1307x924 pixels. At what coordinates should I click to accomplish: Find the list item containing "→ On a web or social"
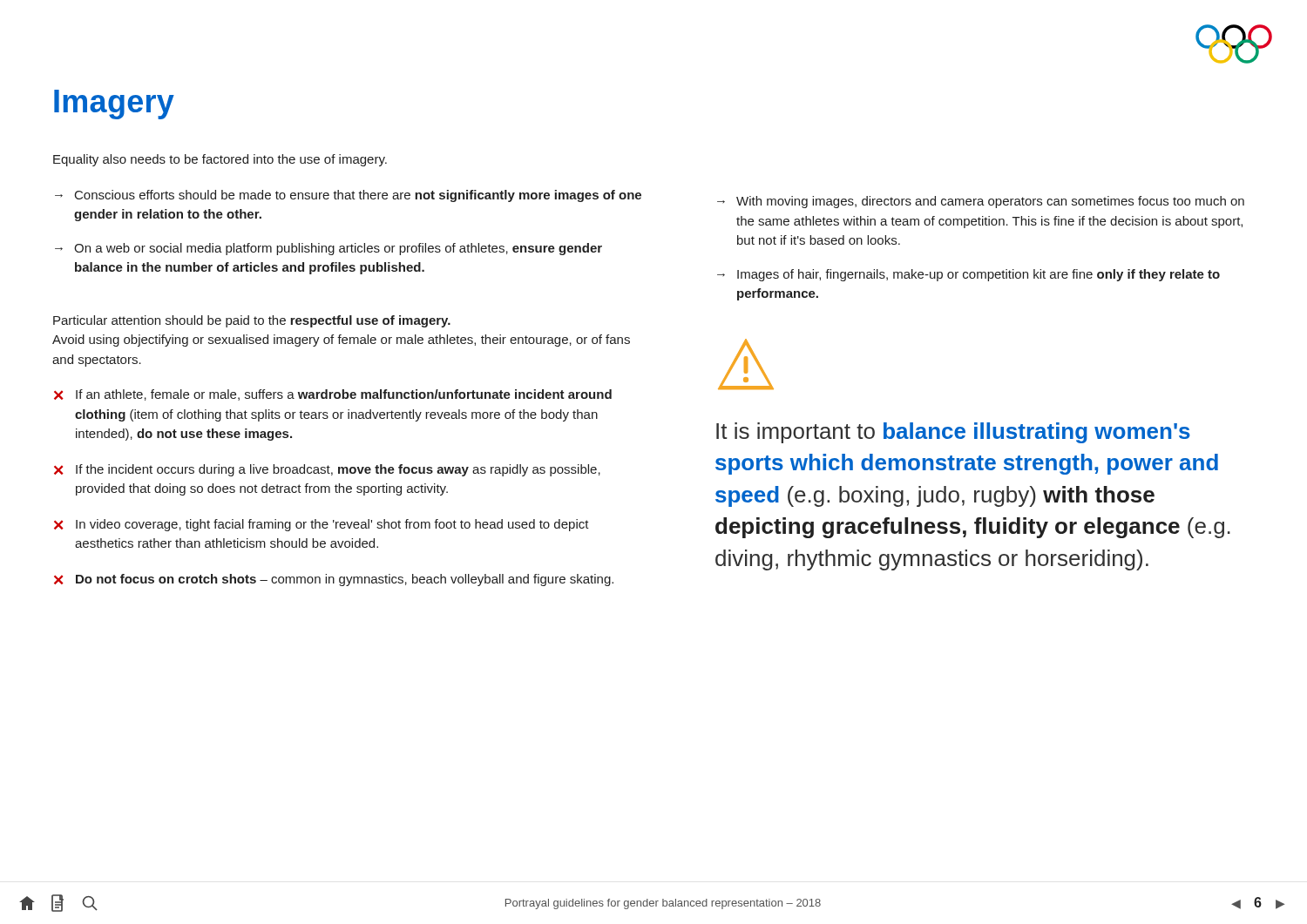(x=349, y=258)
